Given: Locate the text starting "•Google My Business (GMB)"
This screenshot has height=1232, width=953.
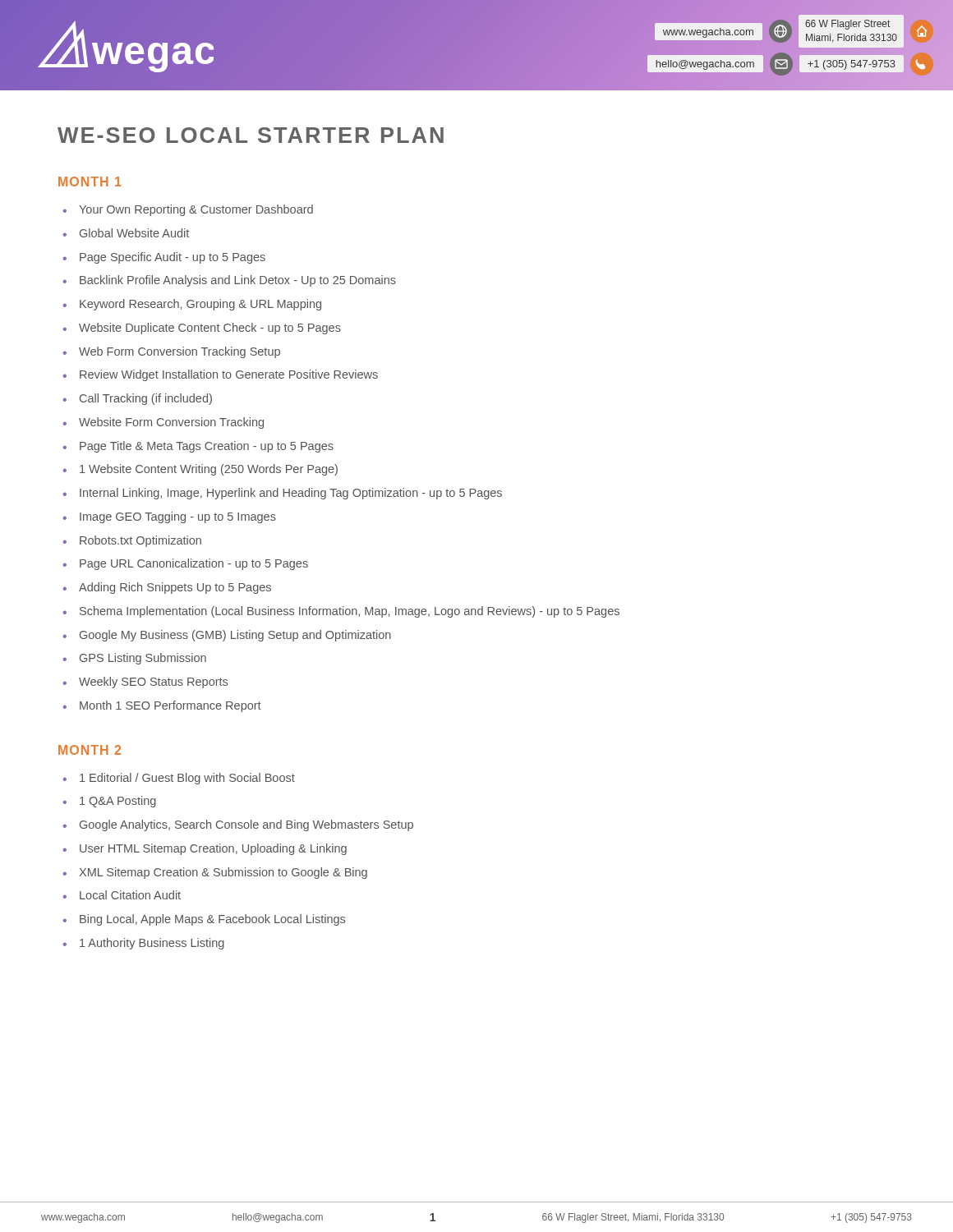Looking at the screenshot, I should [227, 635].
